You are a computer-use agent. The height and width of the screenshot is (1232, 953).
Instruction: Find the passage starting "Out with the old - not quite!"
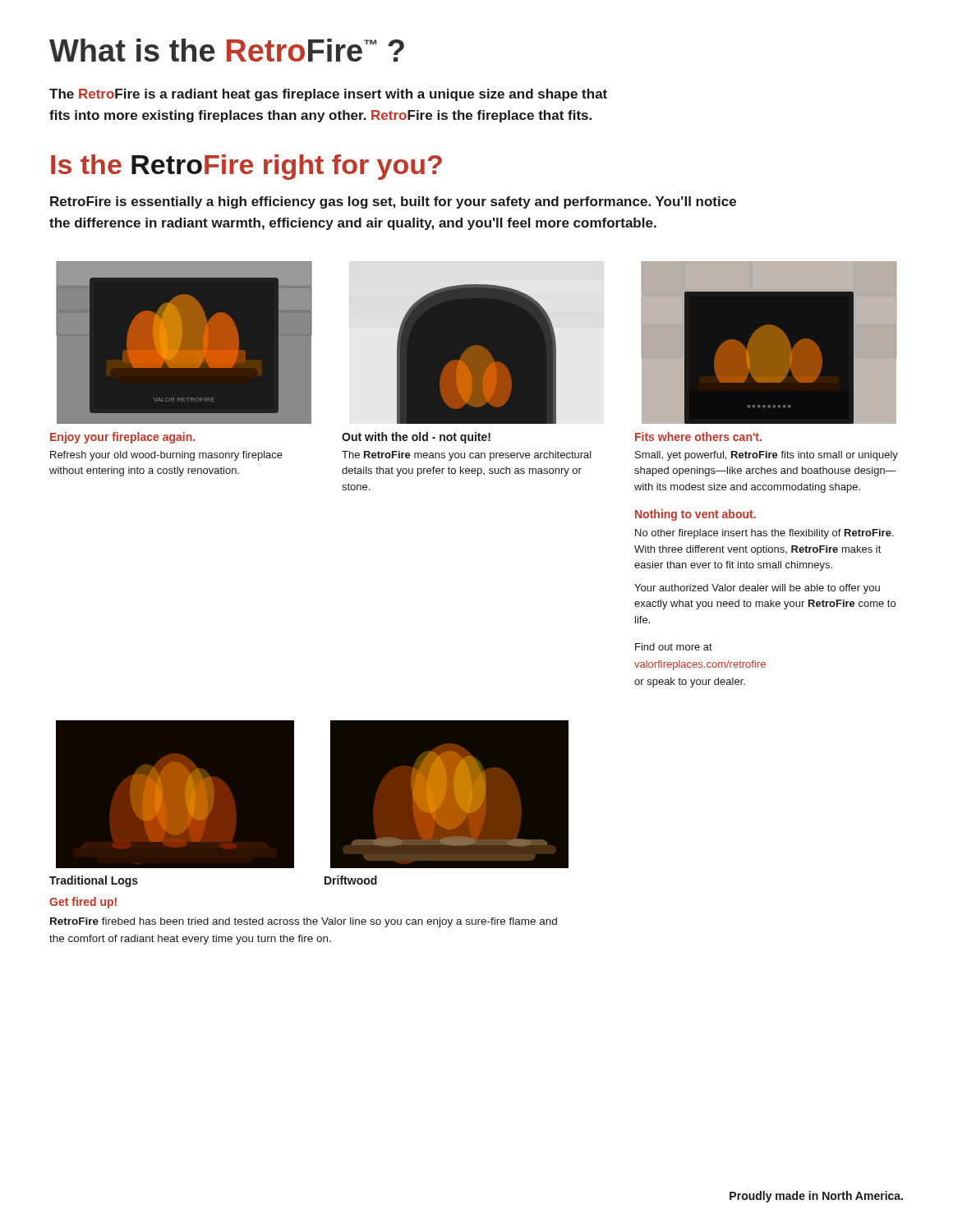click(x=476, y=462)
